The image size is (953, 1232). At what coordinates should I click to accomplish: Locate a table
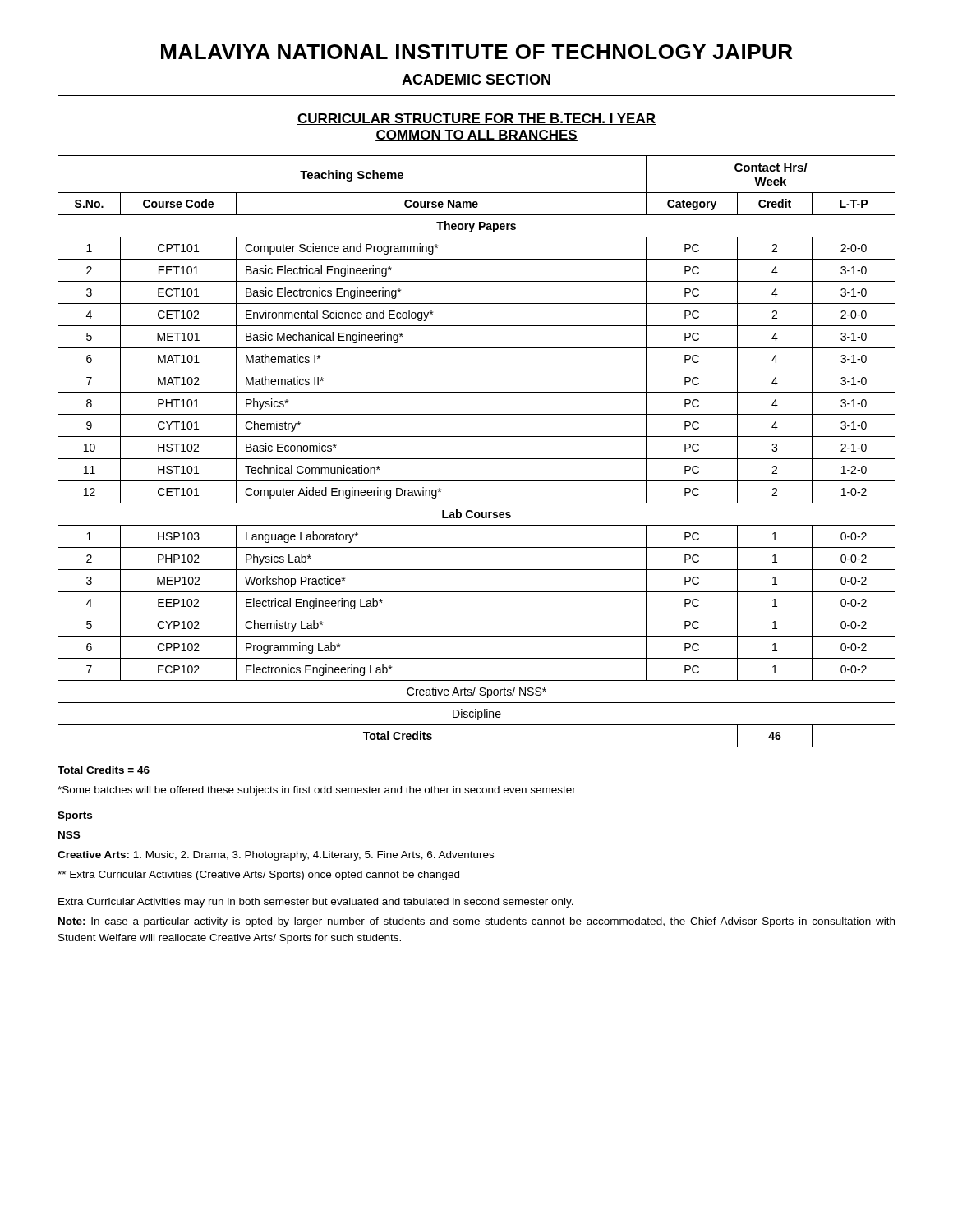click(476, 451)
